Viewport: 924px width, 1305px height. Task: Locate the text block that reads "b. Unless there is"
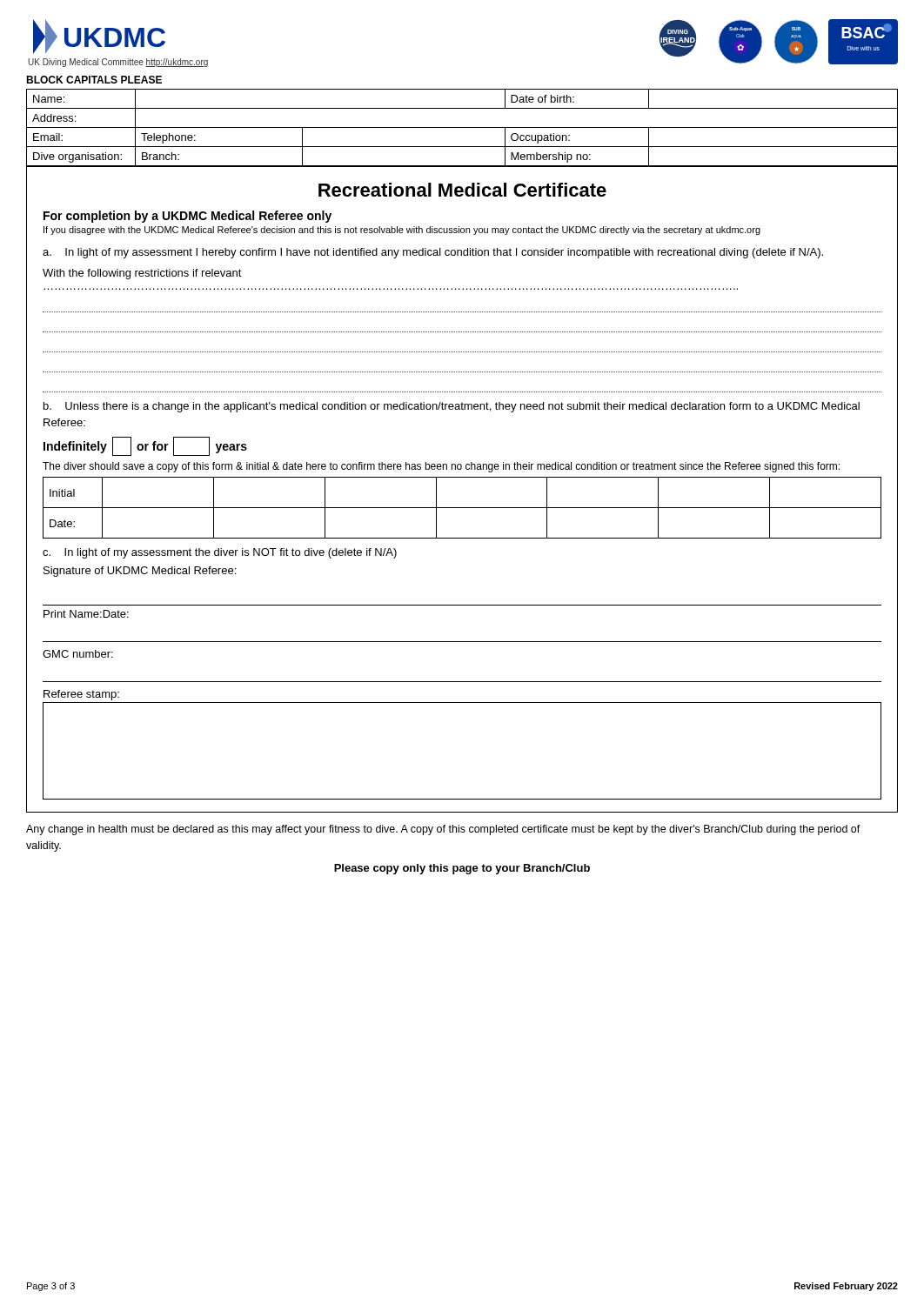click(451, 414)
